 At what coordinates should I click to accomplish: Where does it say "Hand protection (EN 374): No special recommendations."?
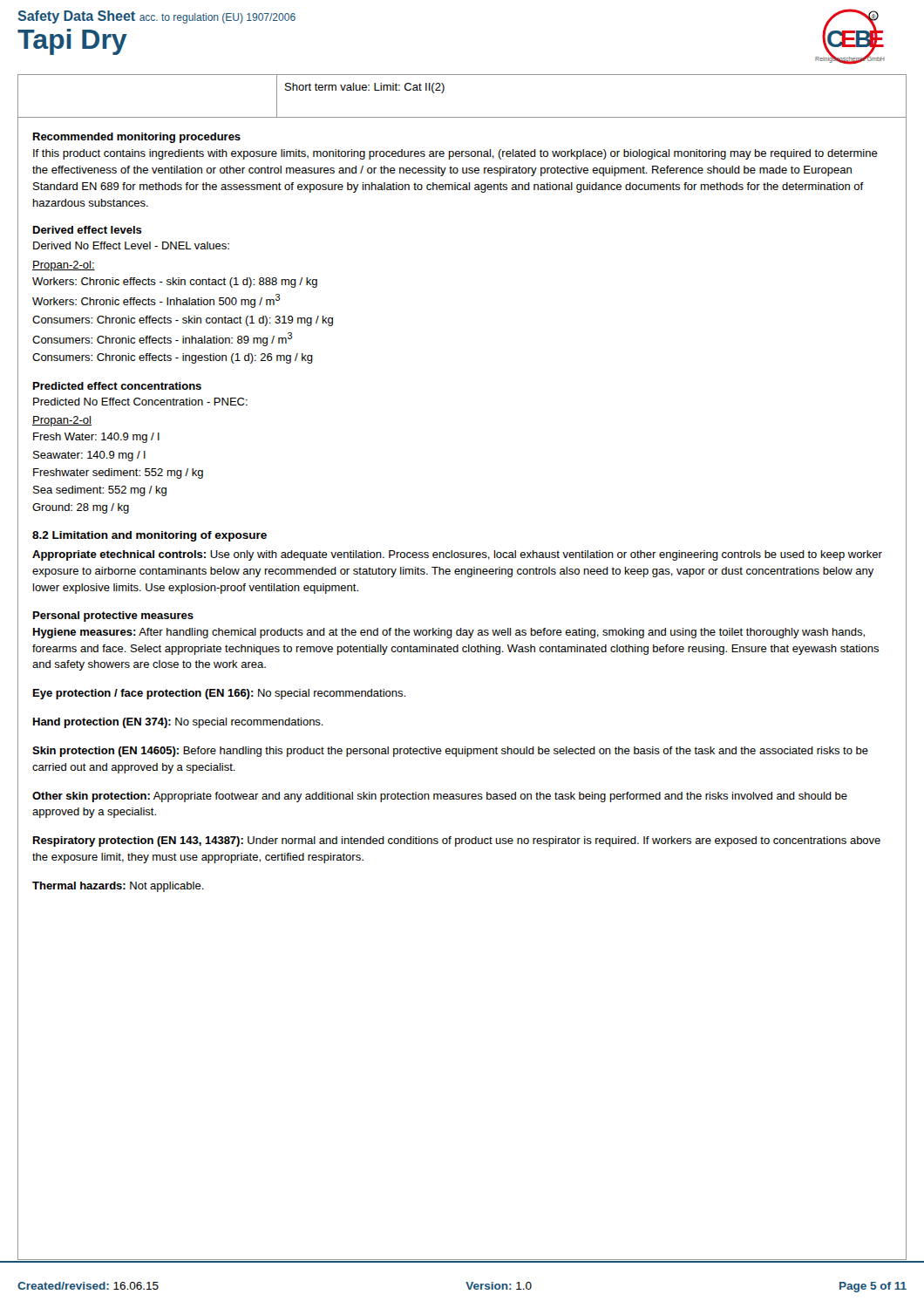click(178, 723)
